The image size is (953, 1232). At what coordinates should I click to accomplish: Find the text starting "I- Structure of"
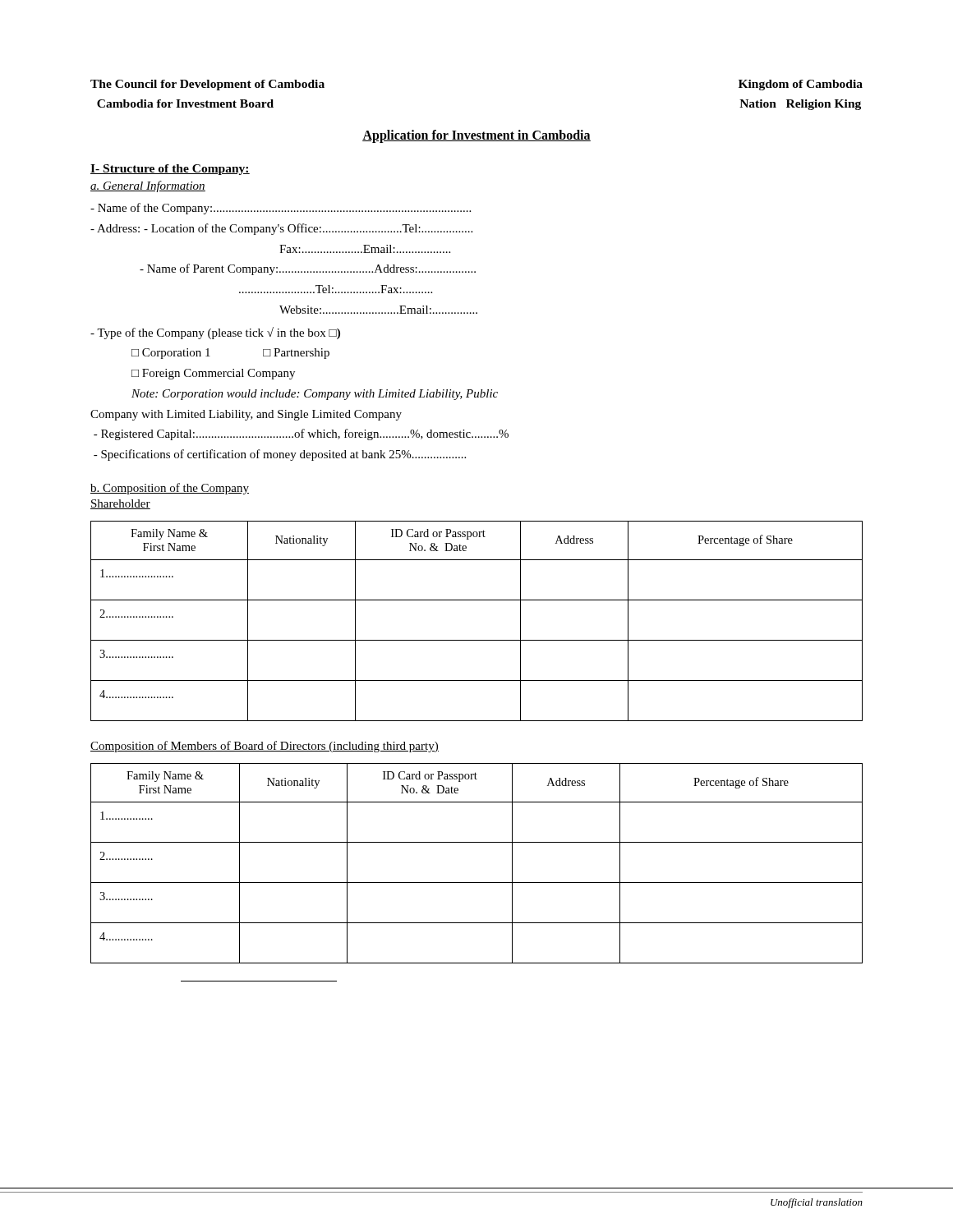(170, 168)
